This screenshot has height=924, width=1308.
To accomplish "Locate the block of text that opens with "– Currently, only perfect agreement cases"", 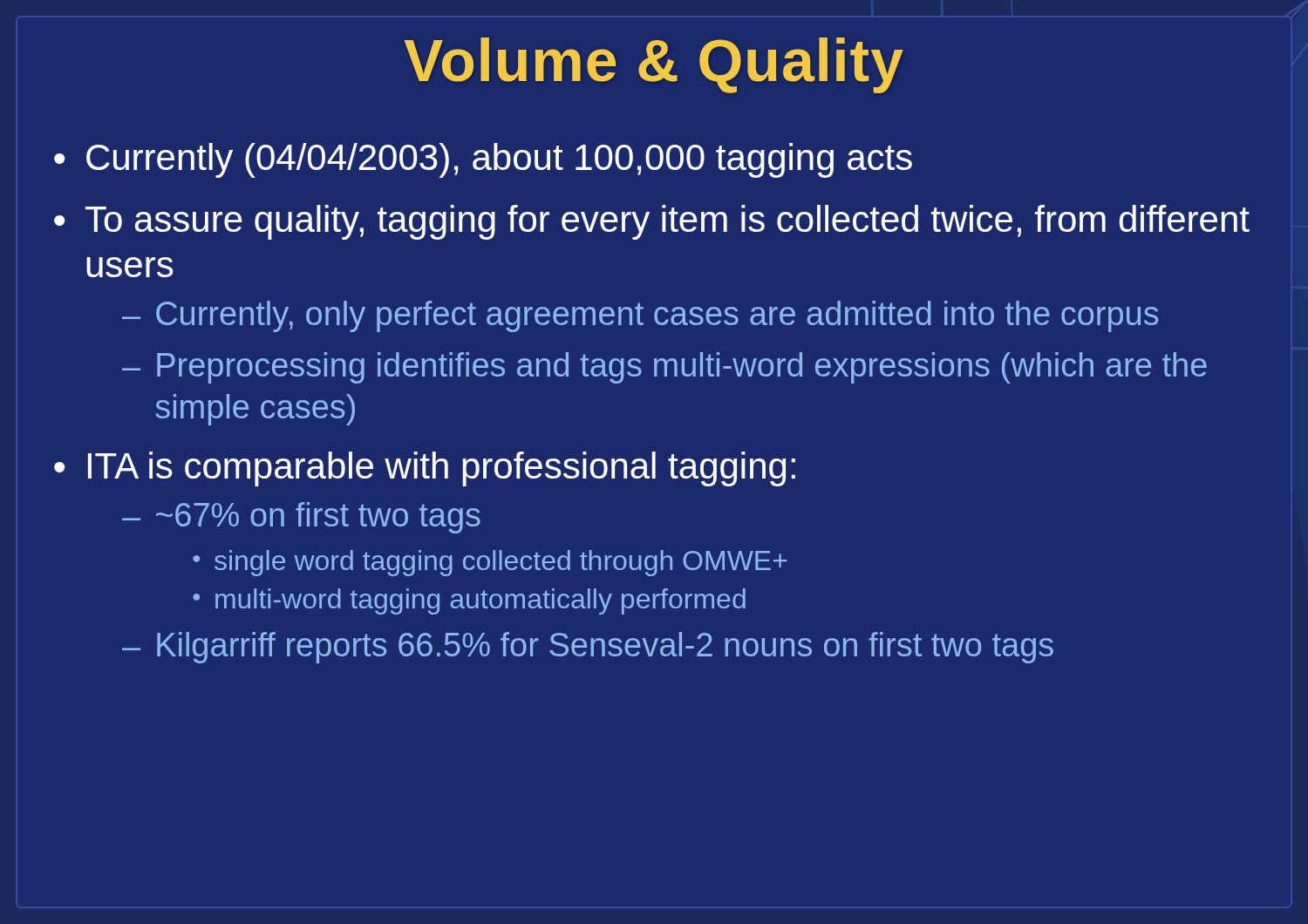I will (689, 315).
